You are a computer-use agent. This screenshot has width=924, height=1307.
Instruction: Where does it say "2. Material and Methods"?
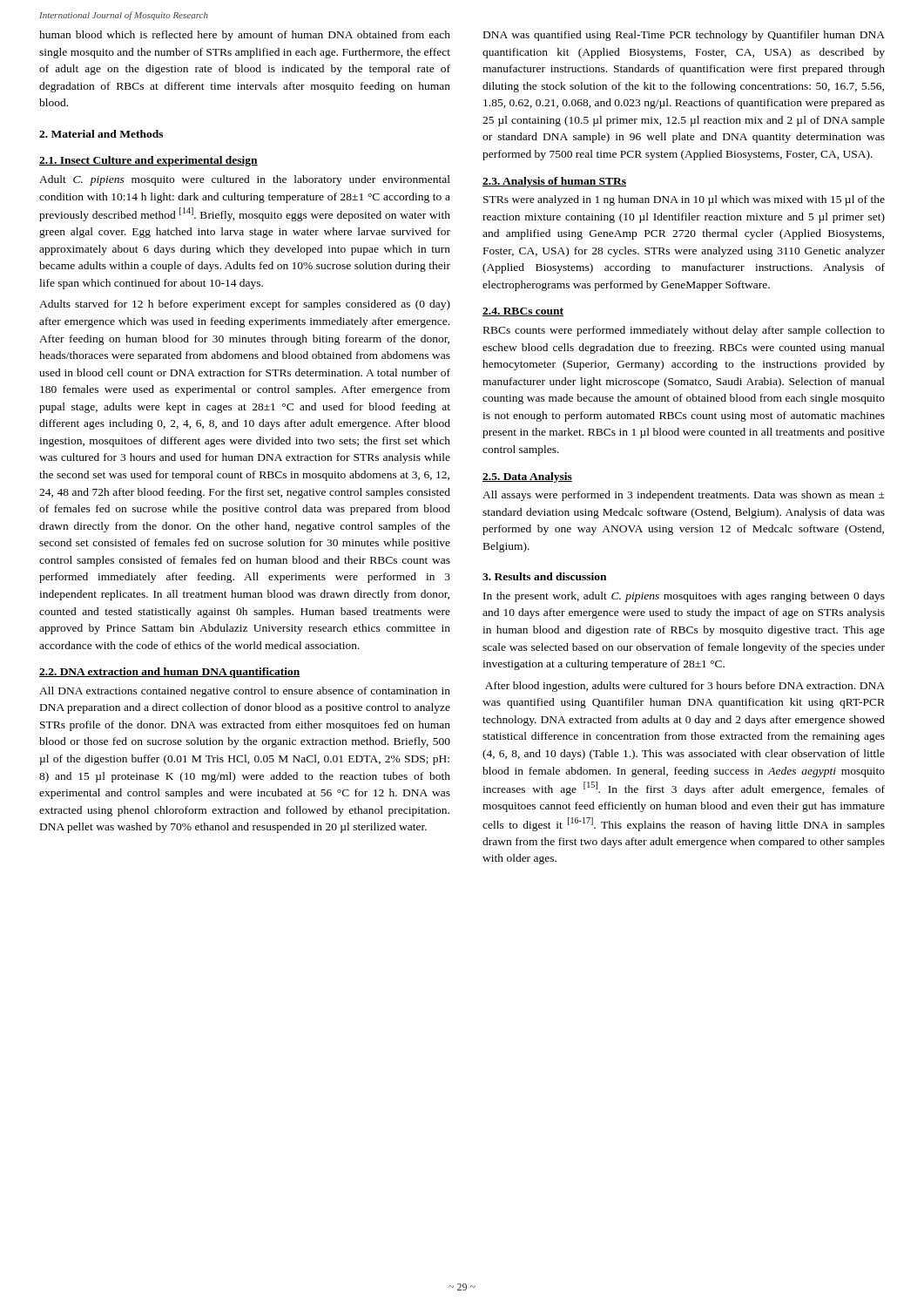[101, 134]
